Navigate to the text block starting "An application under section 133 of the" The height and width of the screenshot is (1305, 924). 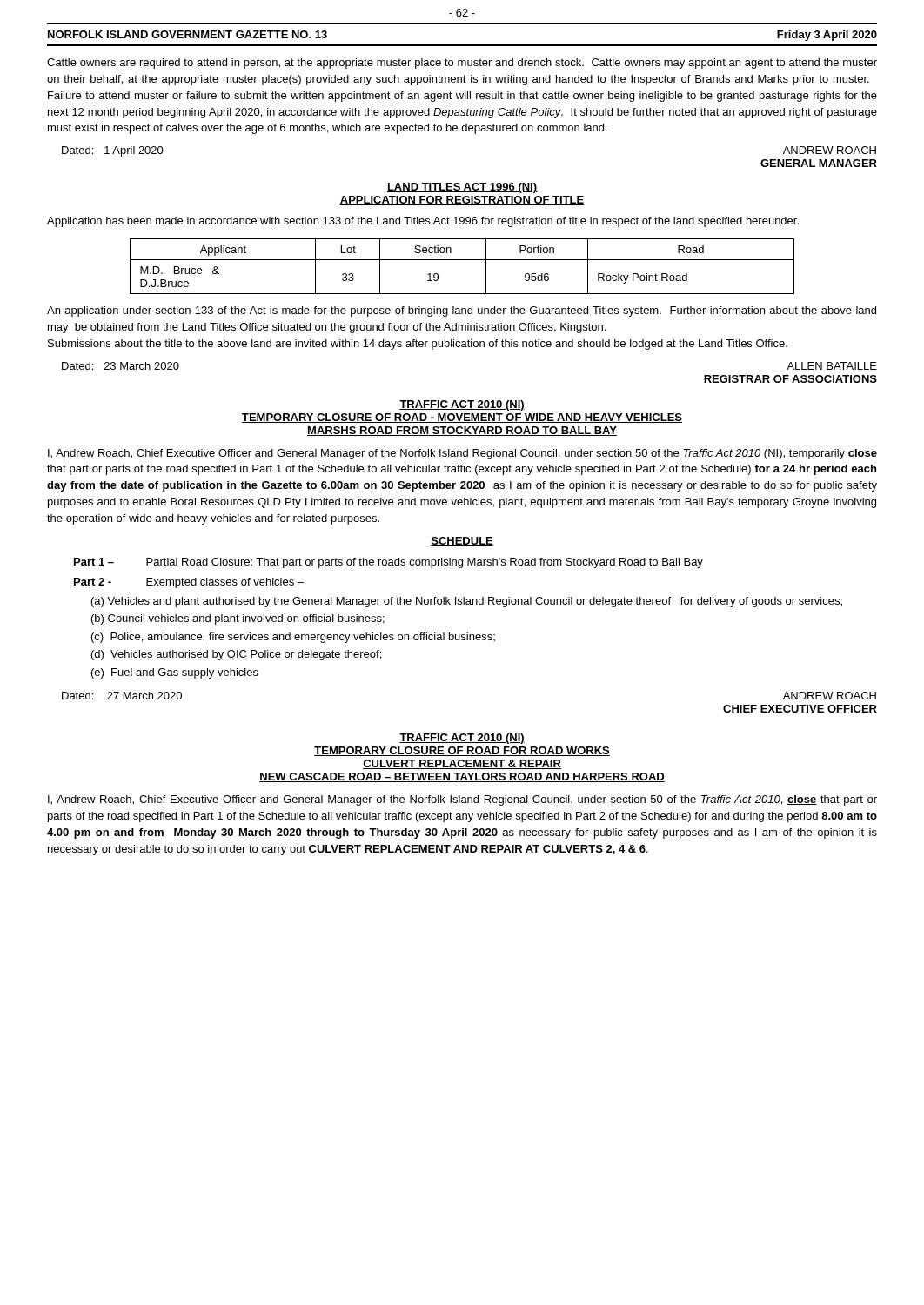coord(462,327)
